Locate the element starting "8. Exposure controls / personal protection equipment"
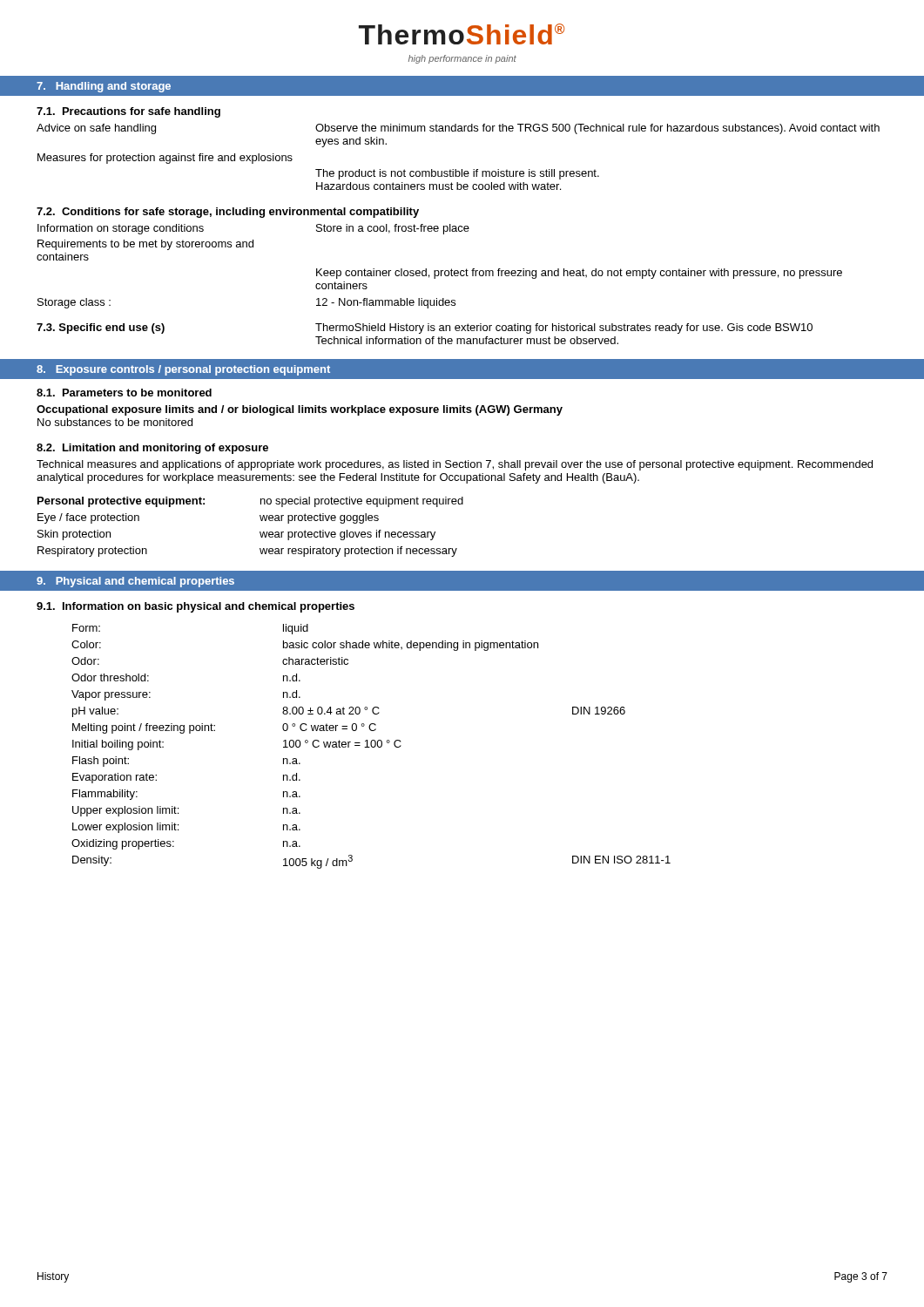The width and height of the screenshot is (924, 1307). [x=183, y=369]
